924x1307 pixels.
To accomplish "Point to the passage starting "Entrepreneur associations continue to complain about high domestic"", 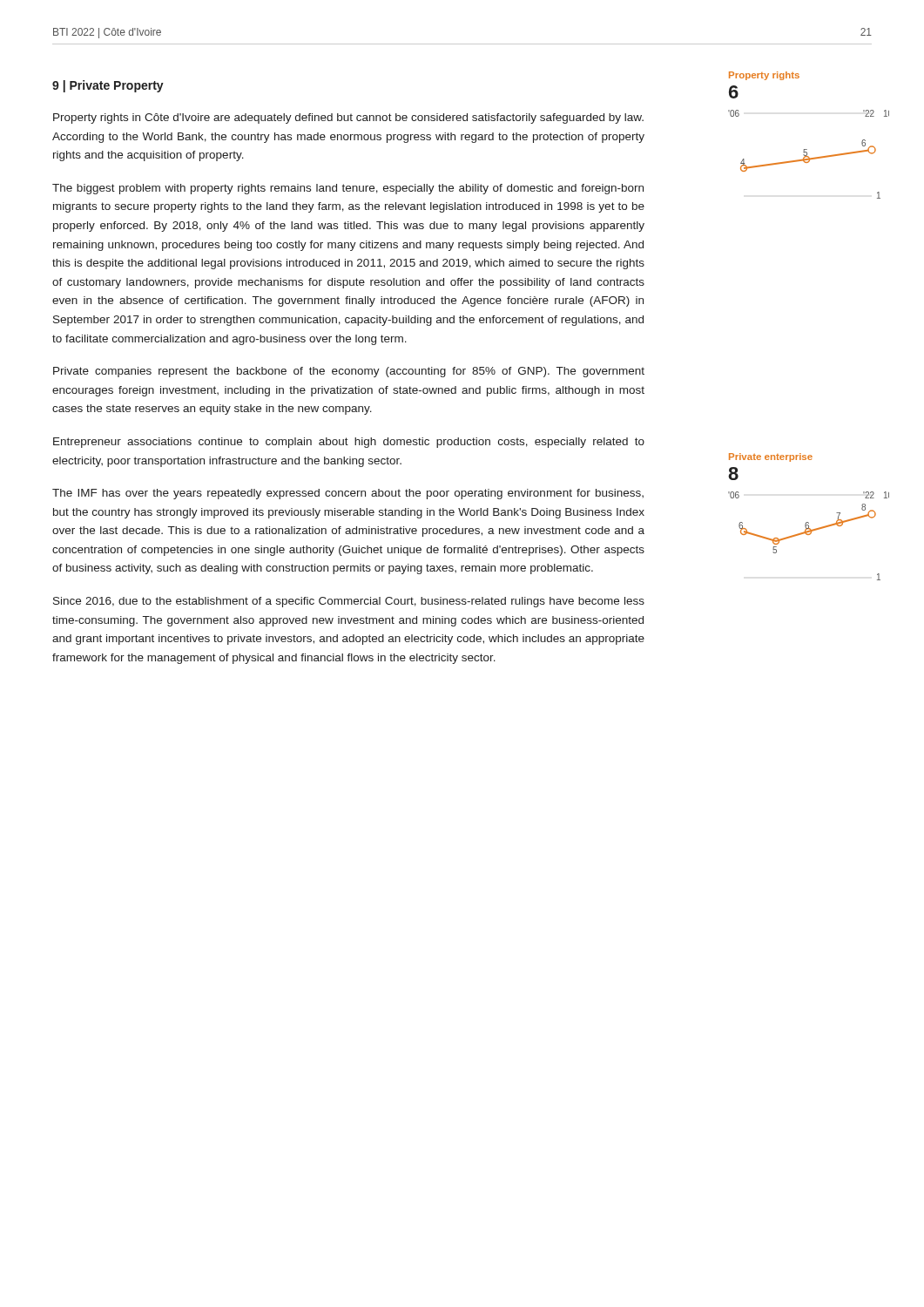I will tap(348, 451).
